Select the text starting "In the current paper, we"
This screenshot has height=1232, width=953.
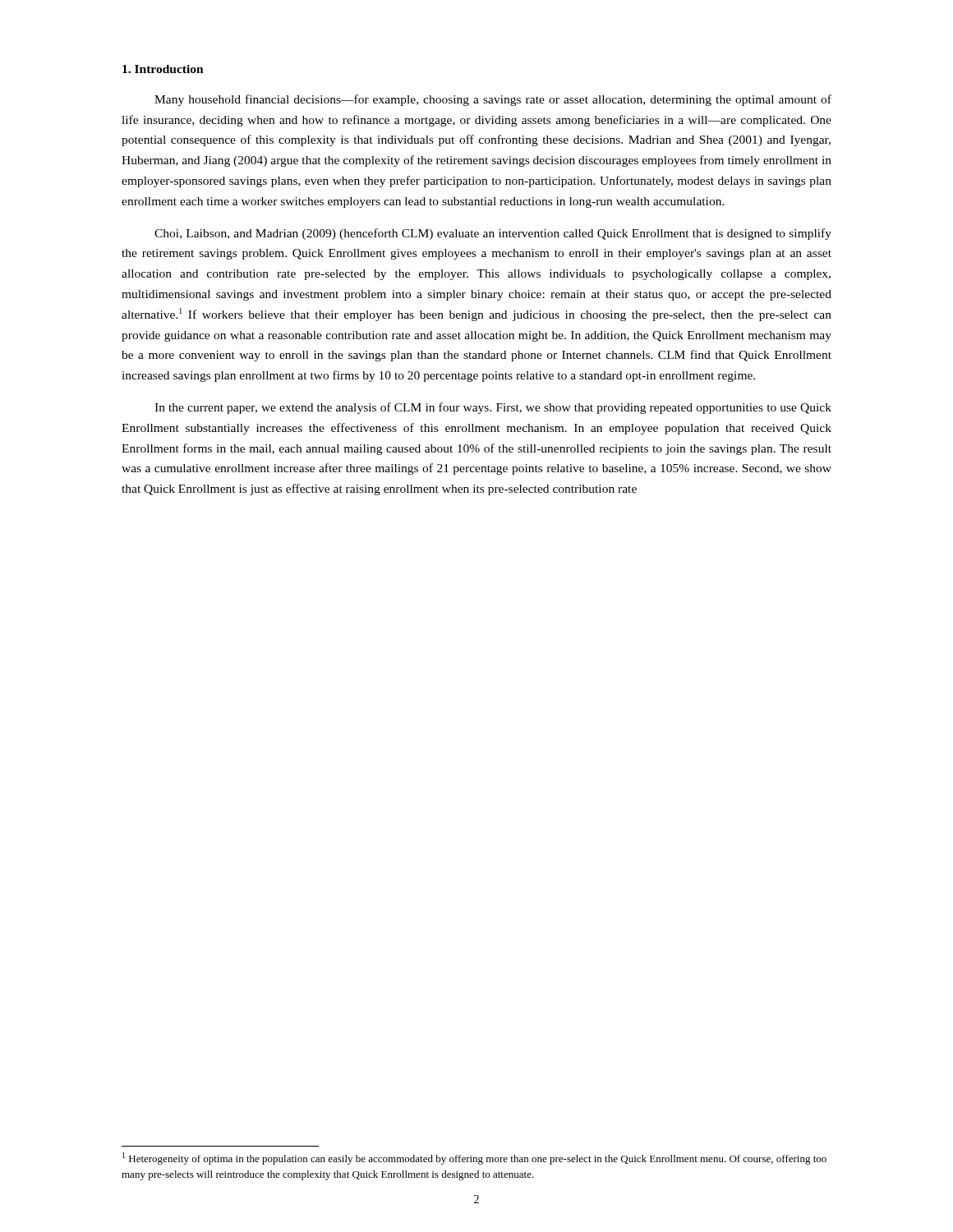[x=476, y=448]
